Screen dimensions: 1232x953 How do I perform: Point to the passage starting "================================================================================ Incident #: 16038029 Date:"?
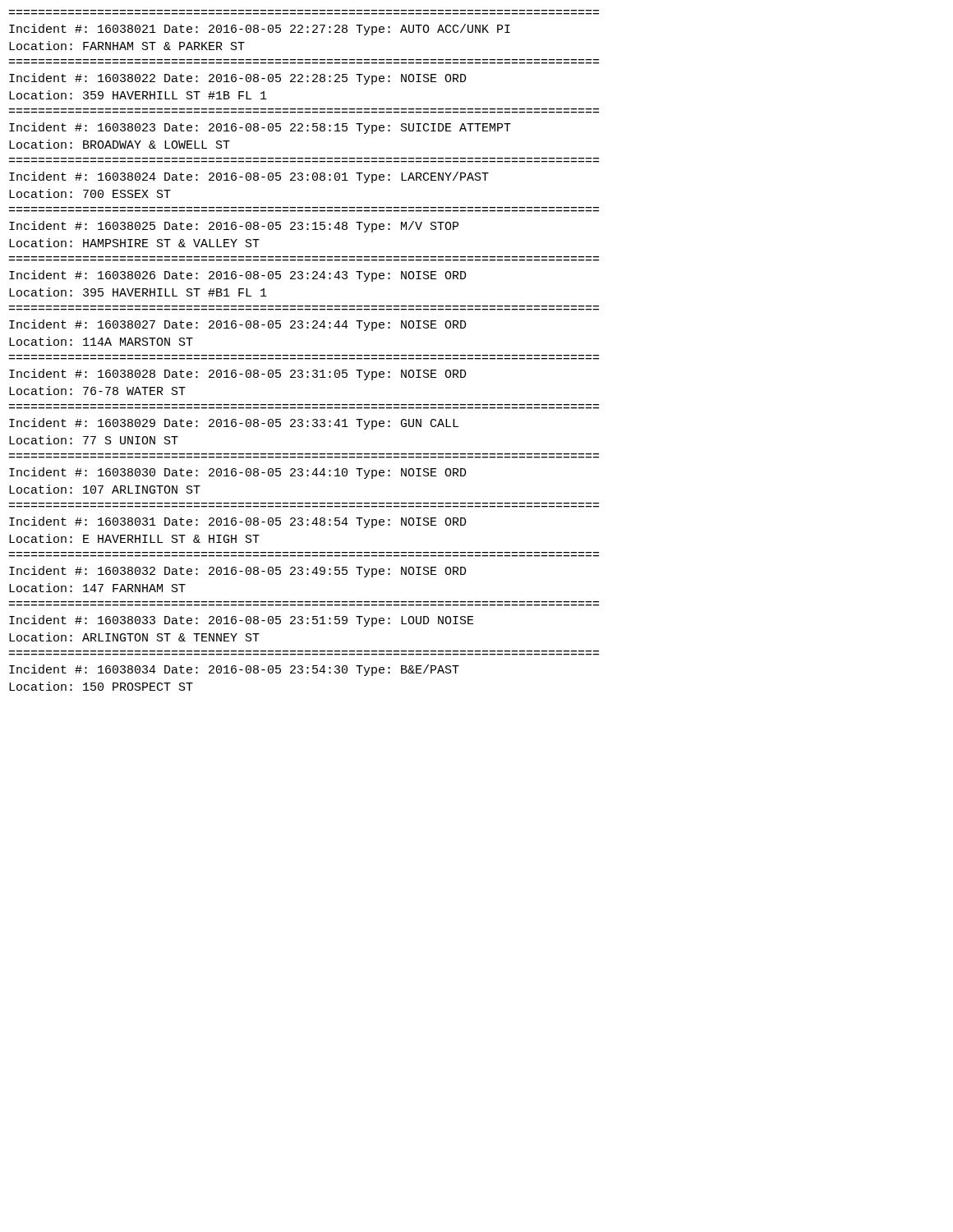234,424
